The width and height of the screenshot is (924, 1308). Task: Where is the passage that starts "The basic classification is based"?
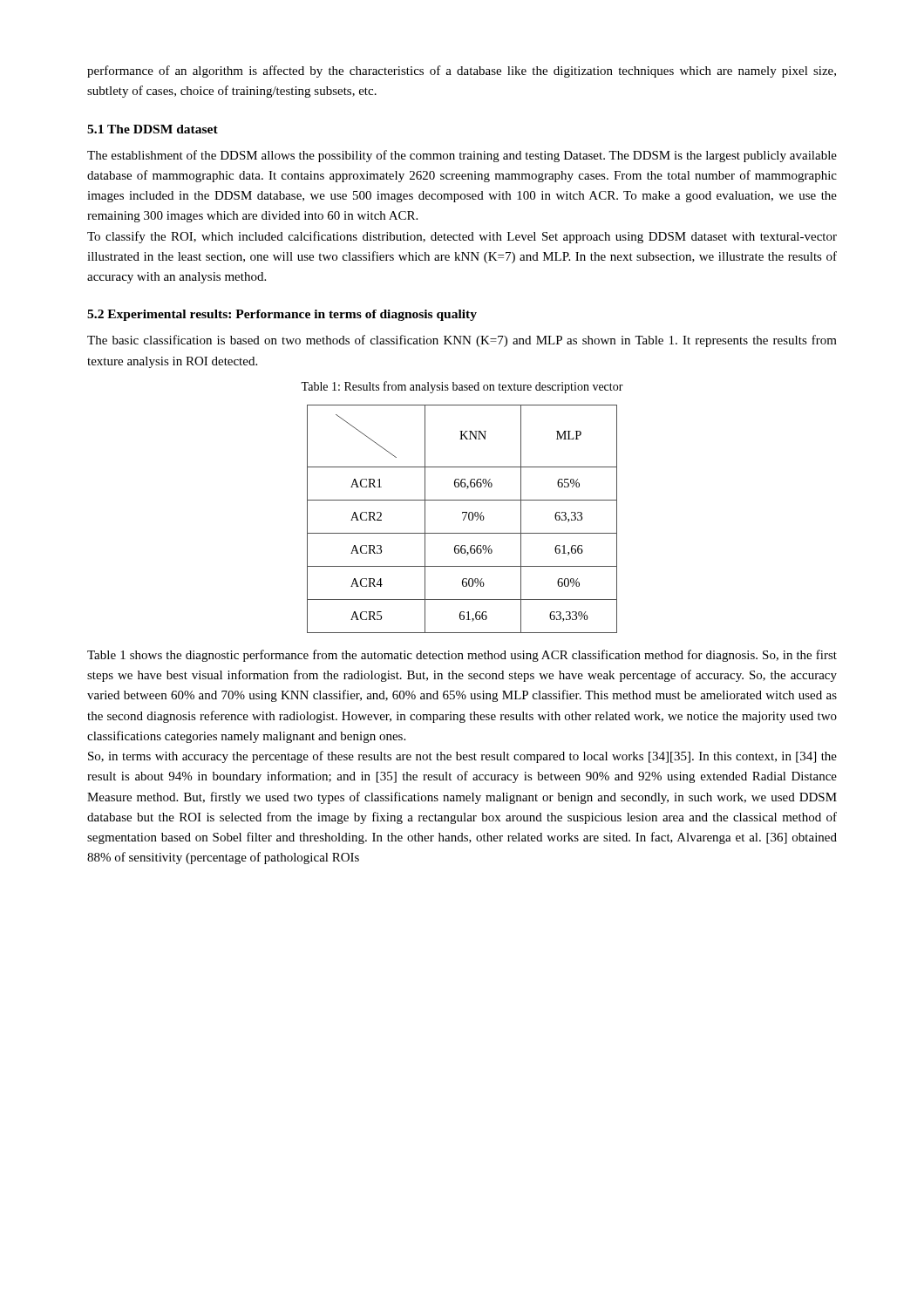[462, 350]
